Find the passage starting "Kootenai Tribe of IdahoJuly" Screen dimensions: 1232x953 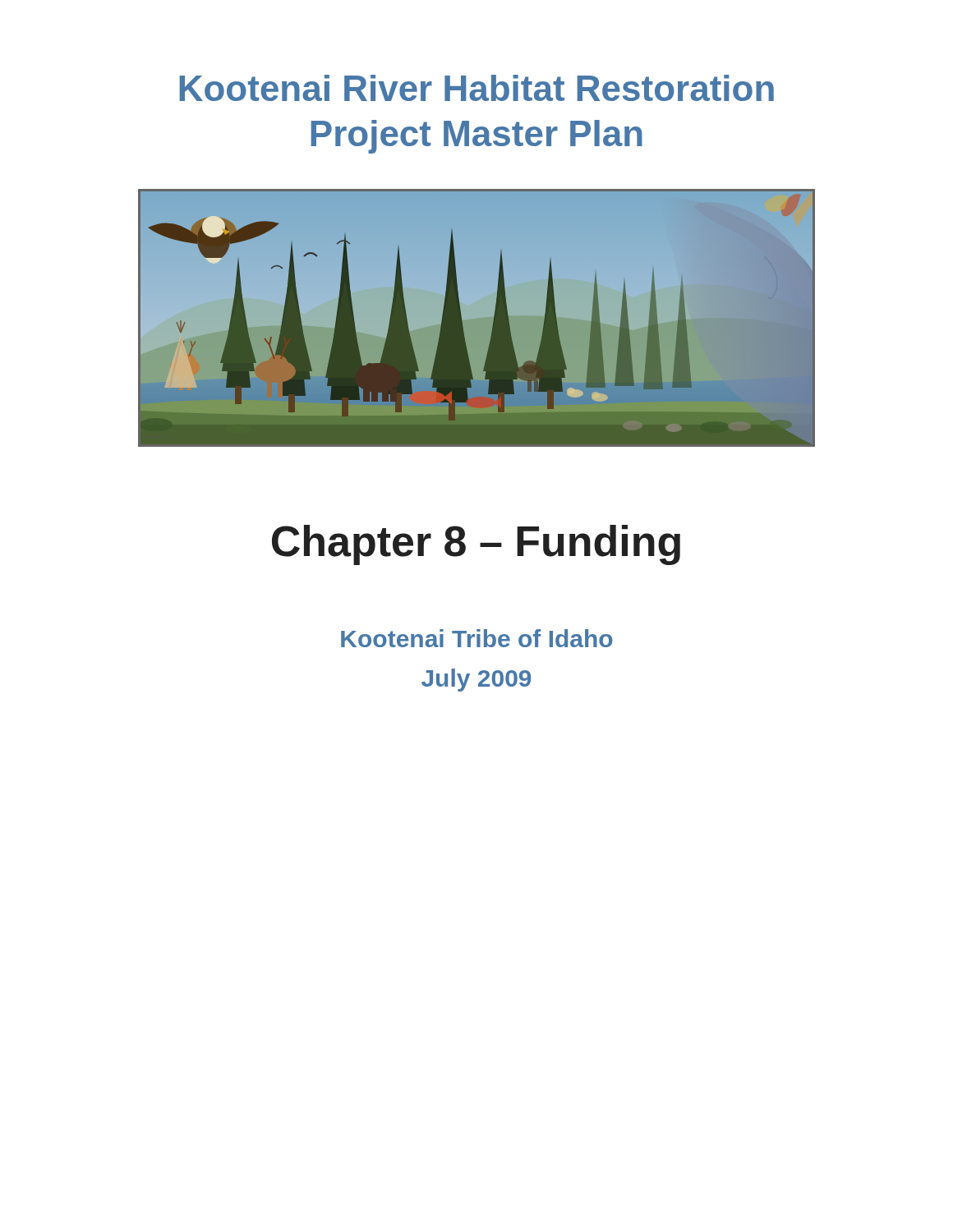[x=476, y=658]
